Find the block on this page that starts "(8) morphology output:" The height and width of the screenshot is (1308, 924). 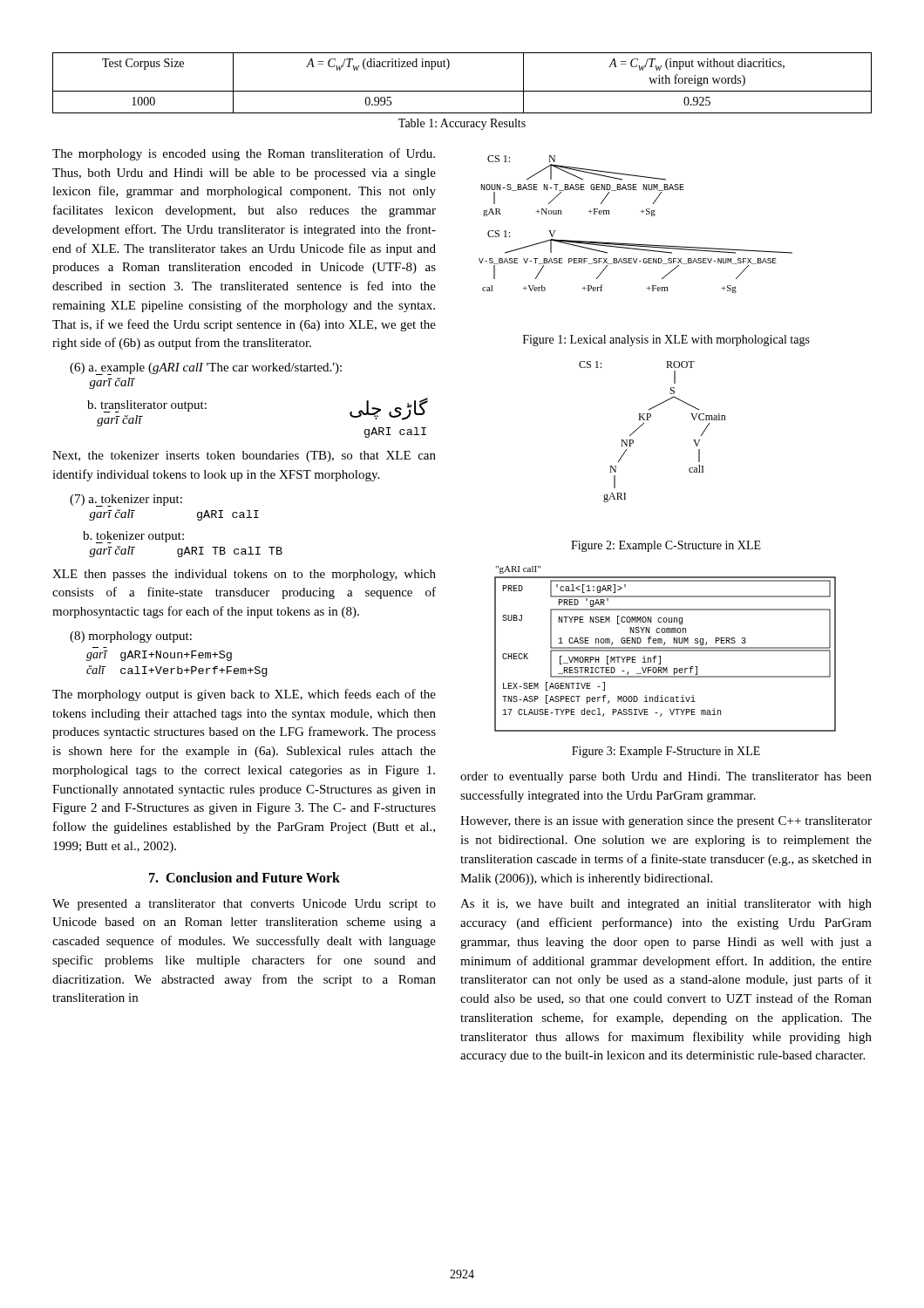169,653
